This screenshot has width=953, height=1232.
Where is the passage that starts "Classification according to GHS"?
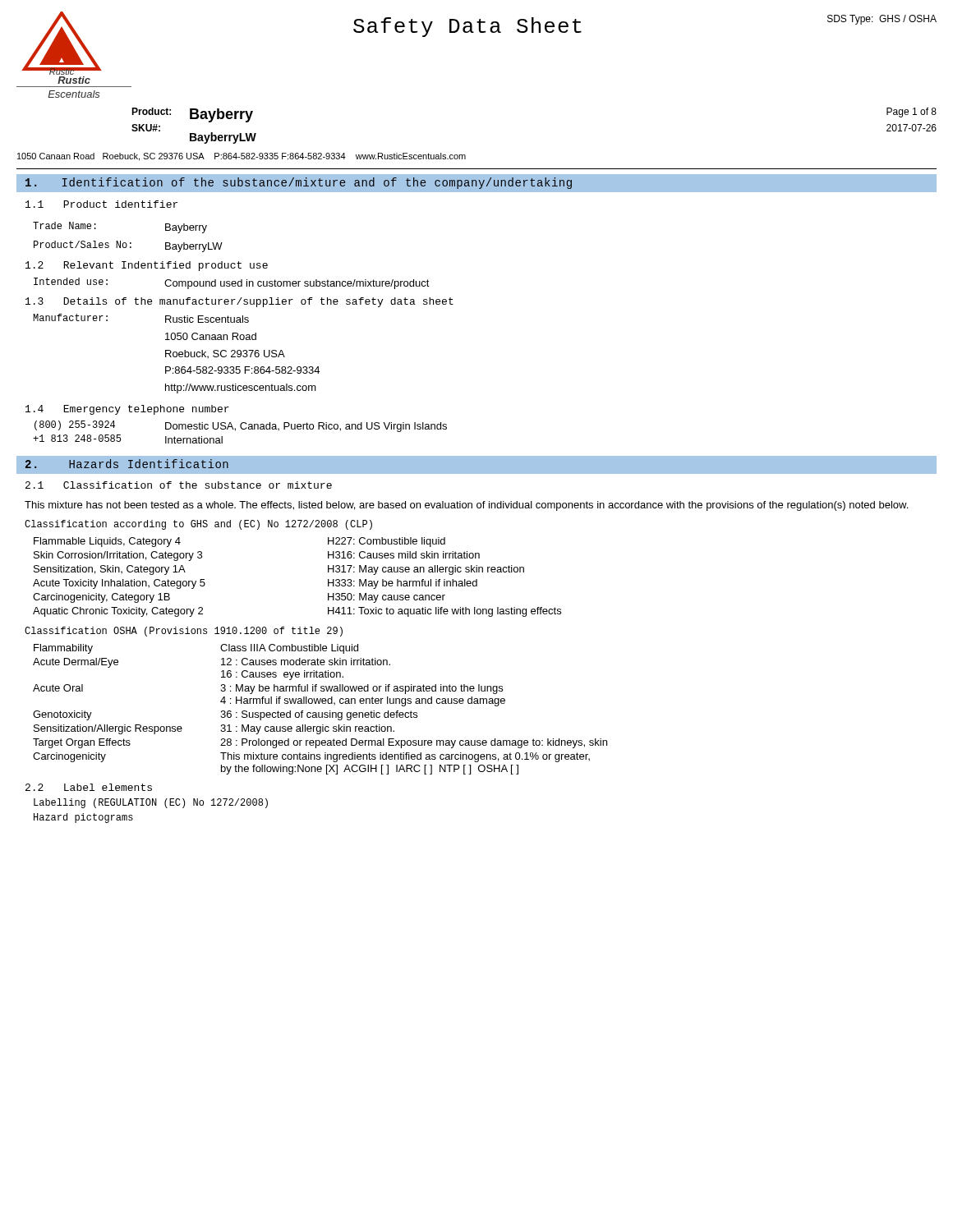(199, 525)
